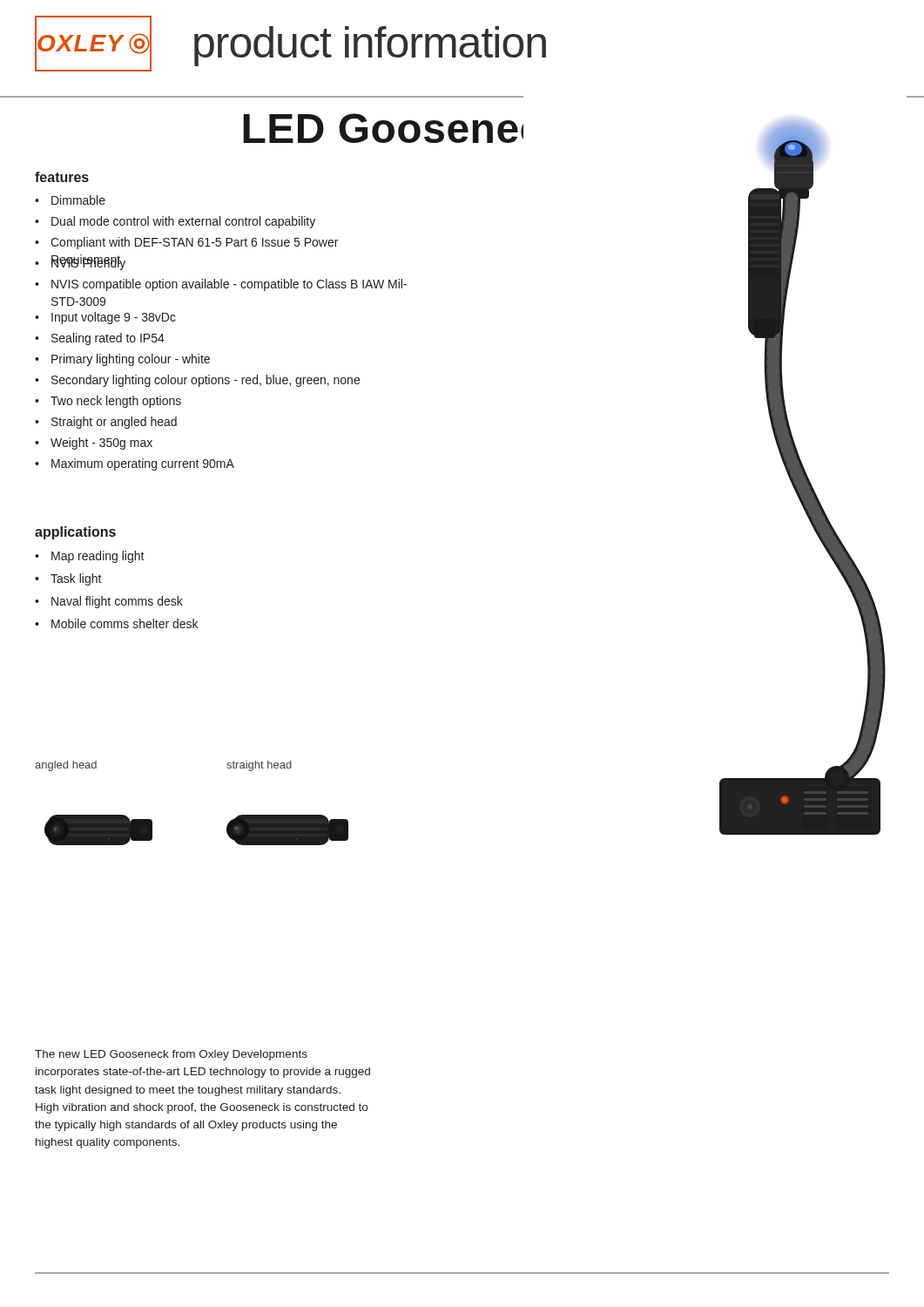Select the passage starting "•Mobile comms shelter desk"
924x1307 pixels.
pyautogui.click(x=165, y=624)
